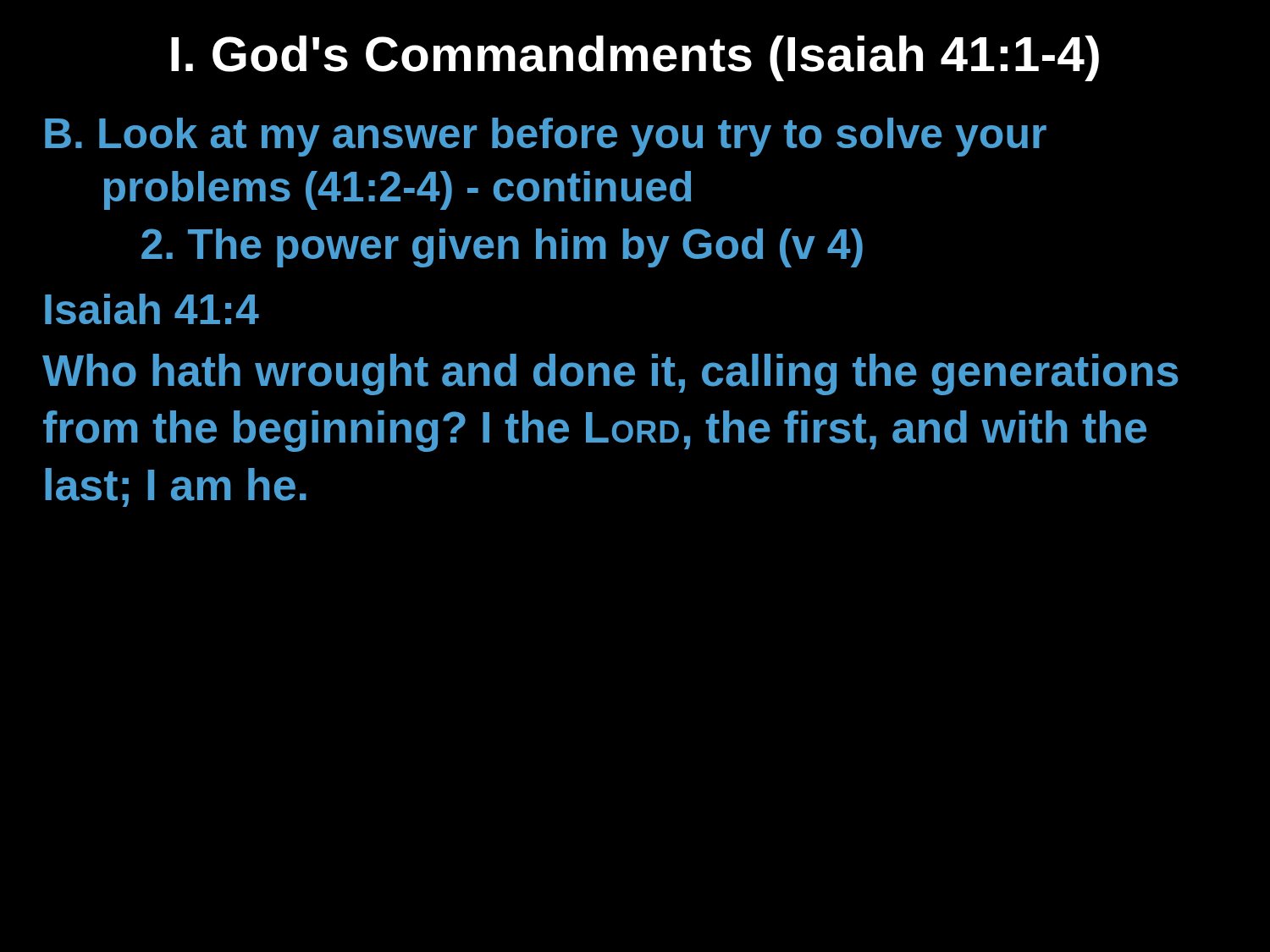The height and width of the screenshot is (952, 1270).
Task: Point to the block starting "2. The power given him by God (v"
Action: 660,245
